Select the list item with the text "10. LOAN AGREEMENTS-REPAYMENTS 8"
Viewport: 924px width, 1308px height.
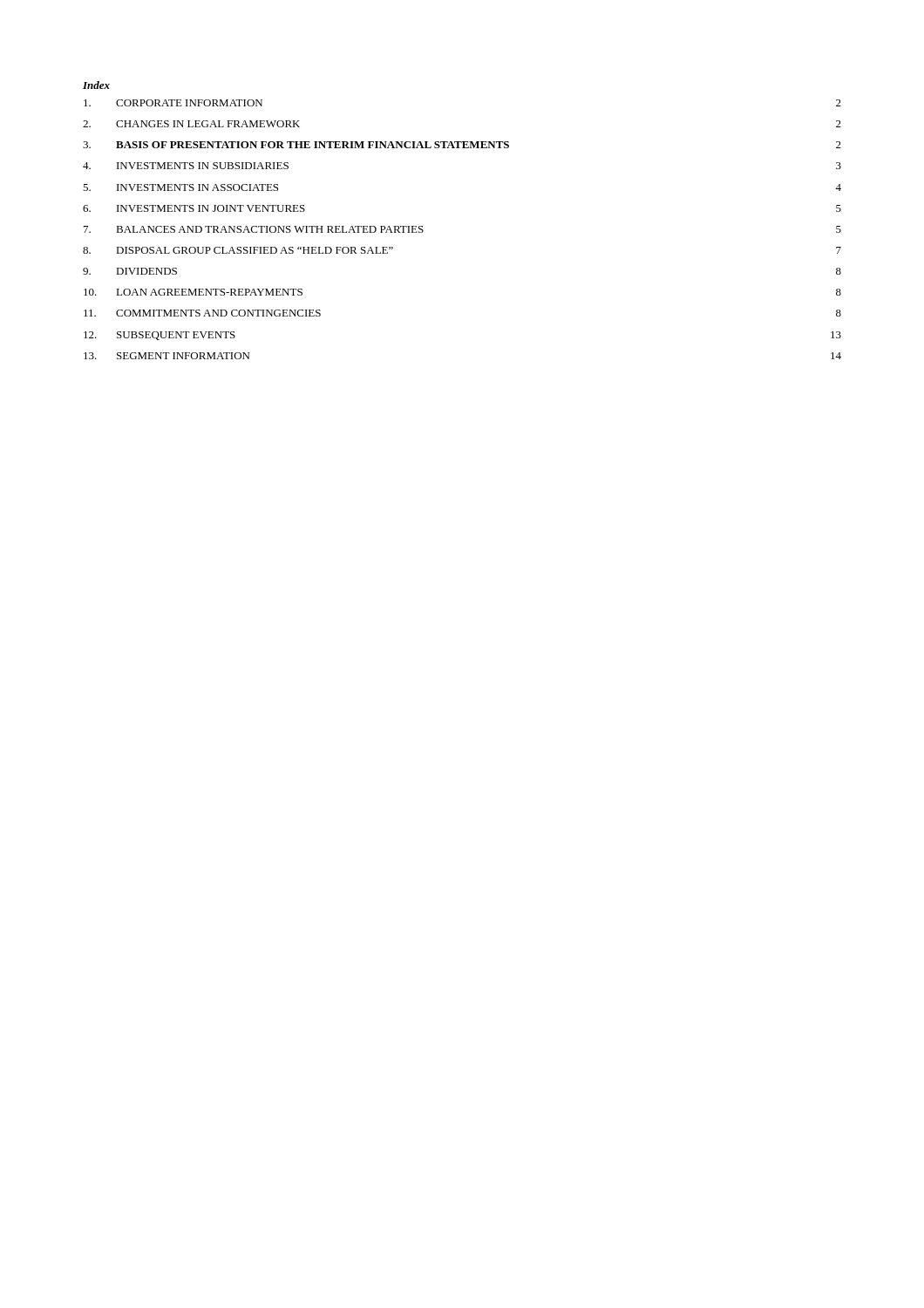[x=216, y=292]
